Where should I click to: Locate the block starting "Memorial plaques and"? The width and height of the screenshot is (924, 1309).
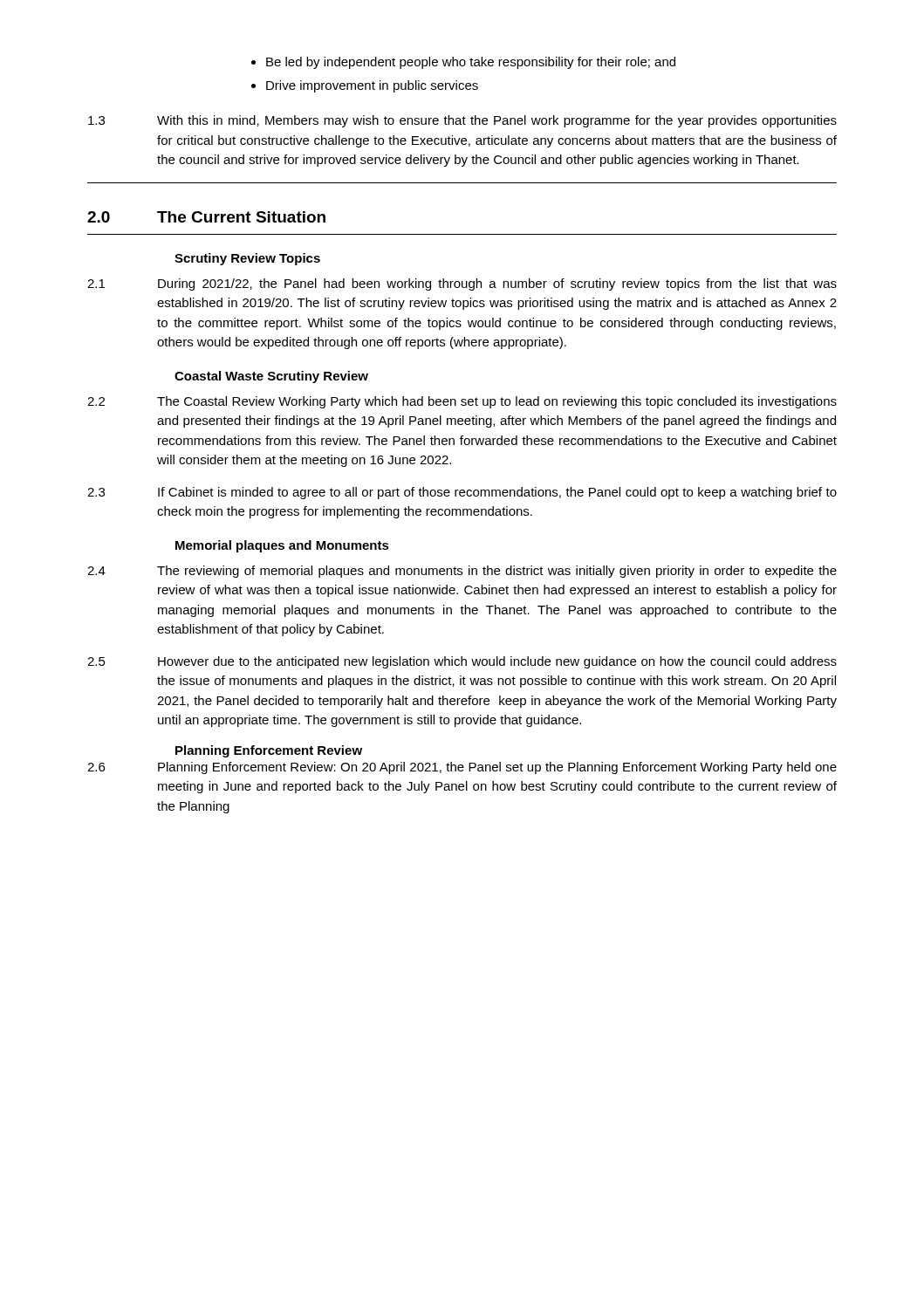click(282, 545)
